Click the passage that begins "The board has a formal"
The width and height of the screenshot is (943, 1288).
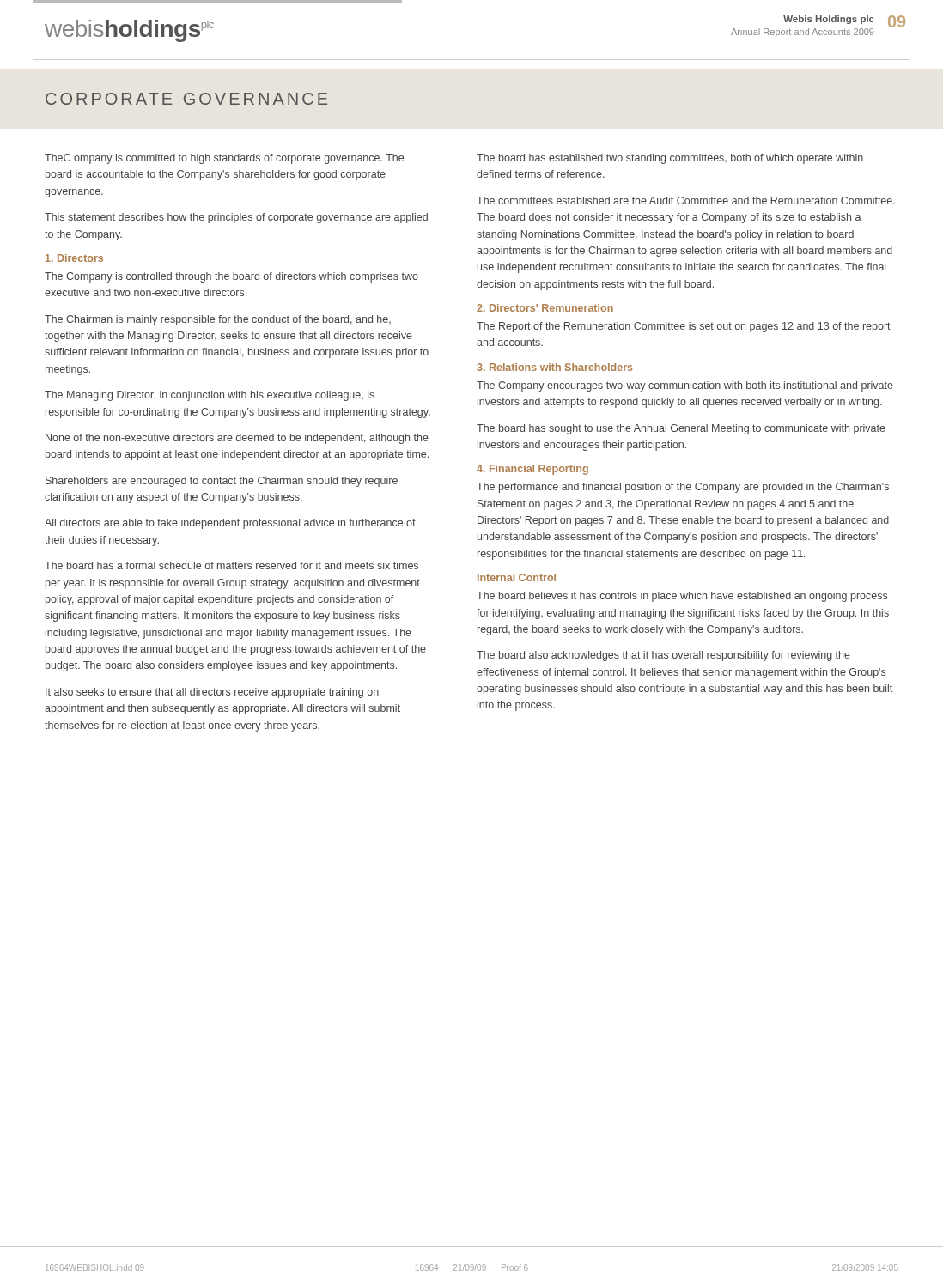[x=235, y=616]
